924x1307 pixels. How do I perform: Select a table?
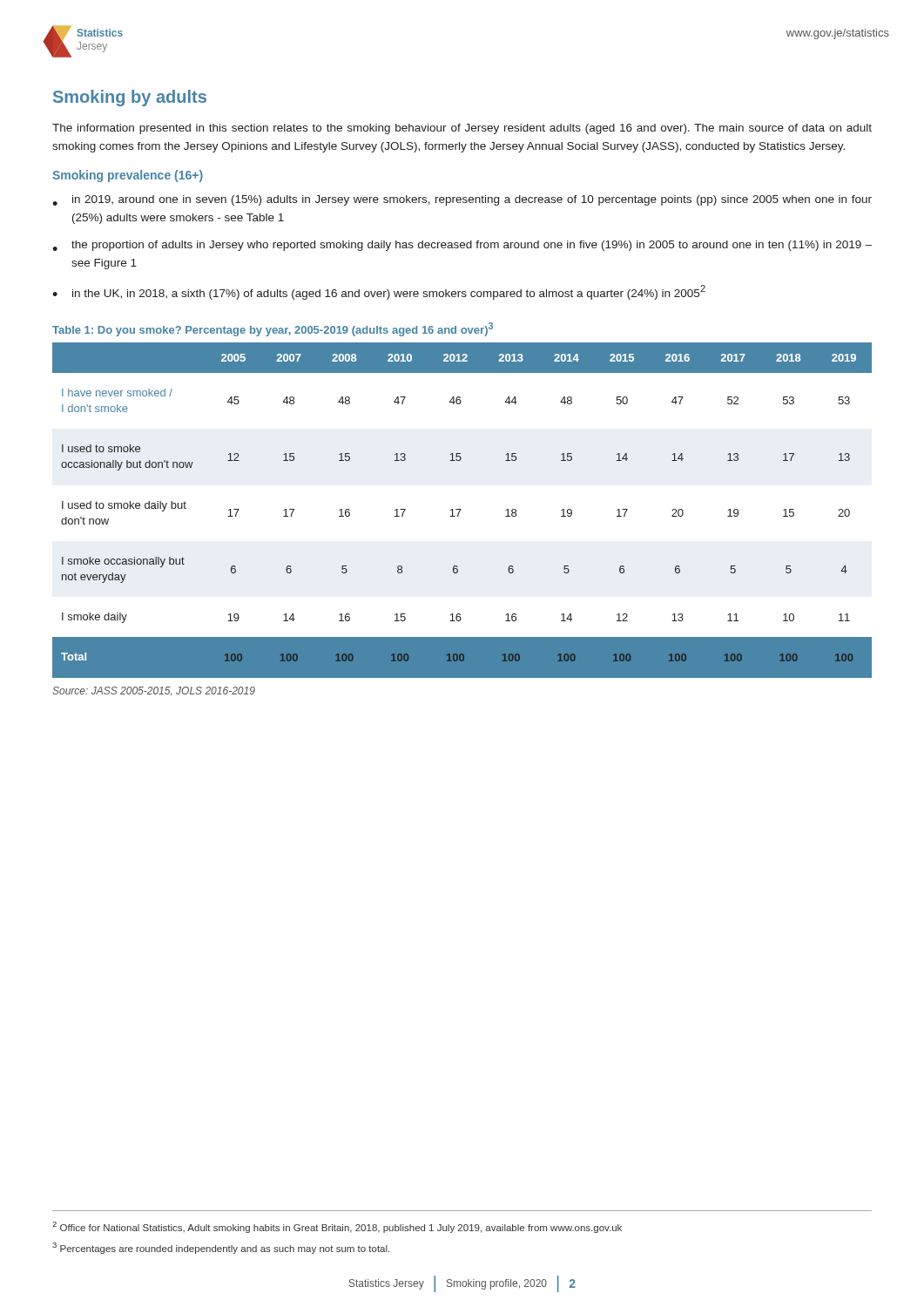click(462, 510)
